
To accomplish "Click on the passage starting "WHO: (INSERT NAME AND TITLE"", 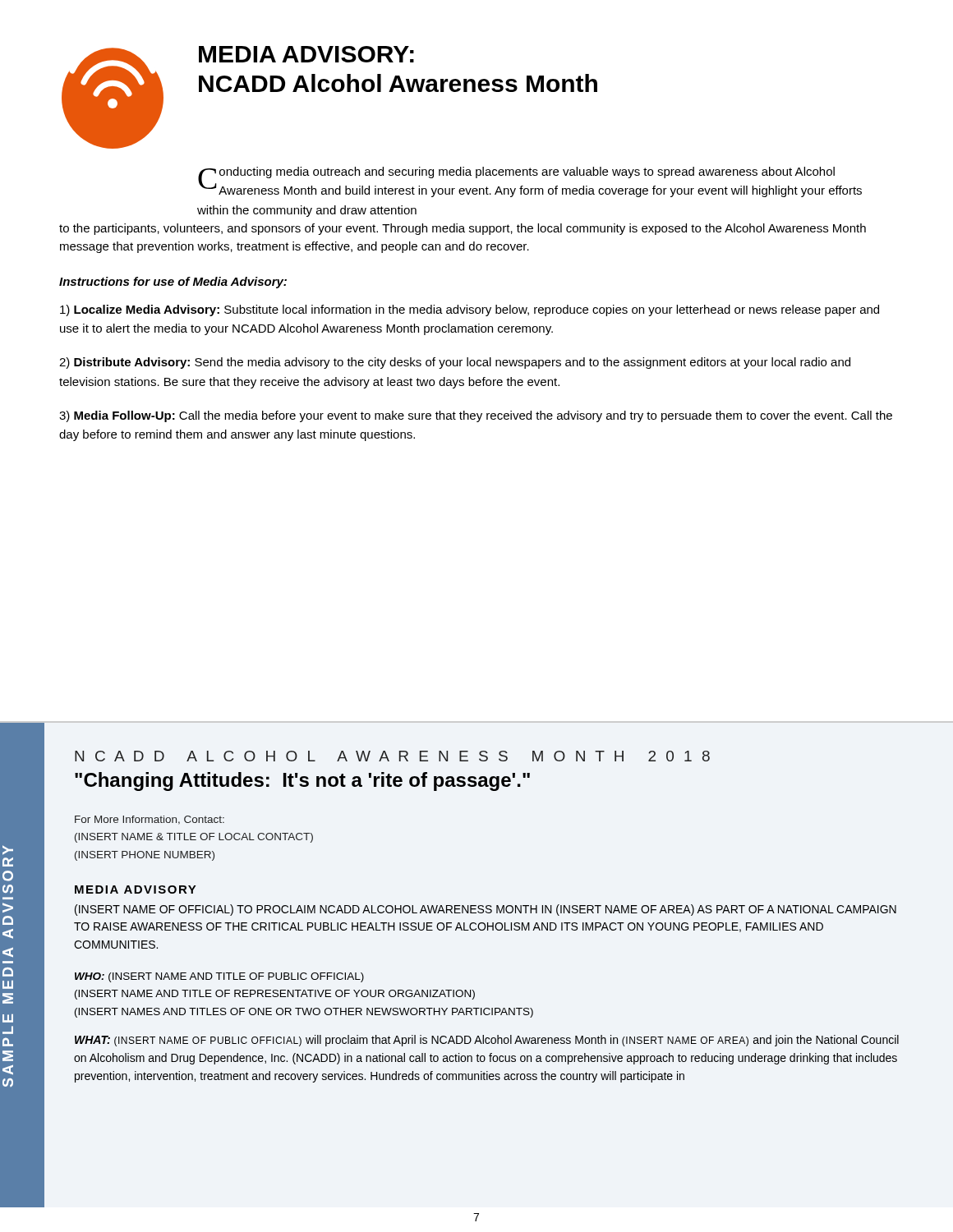I will (304, 994).
